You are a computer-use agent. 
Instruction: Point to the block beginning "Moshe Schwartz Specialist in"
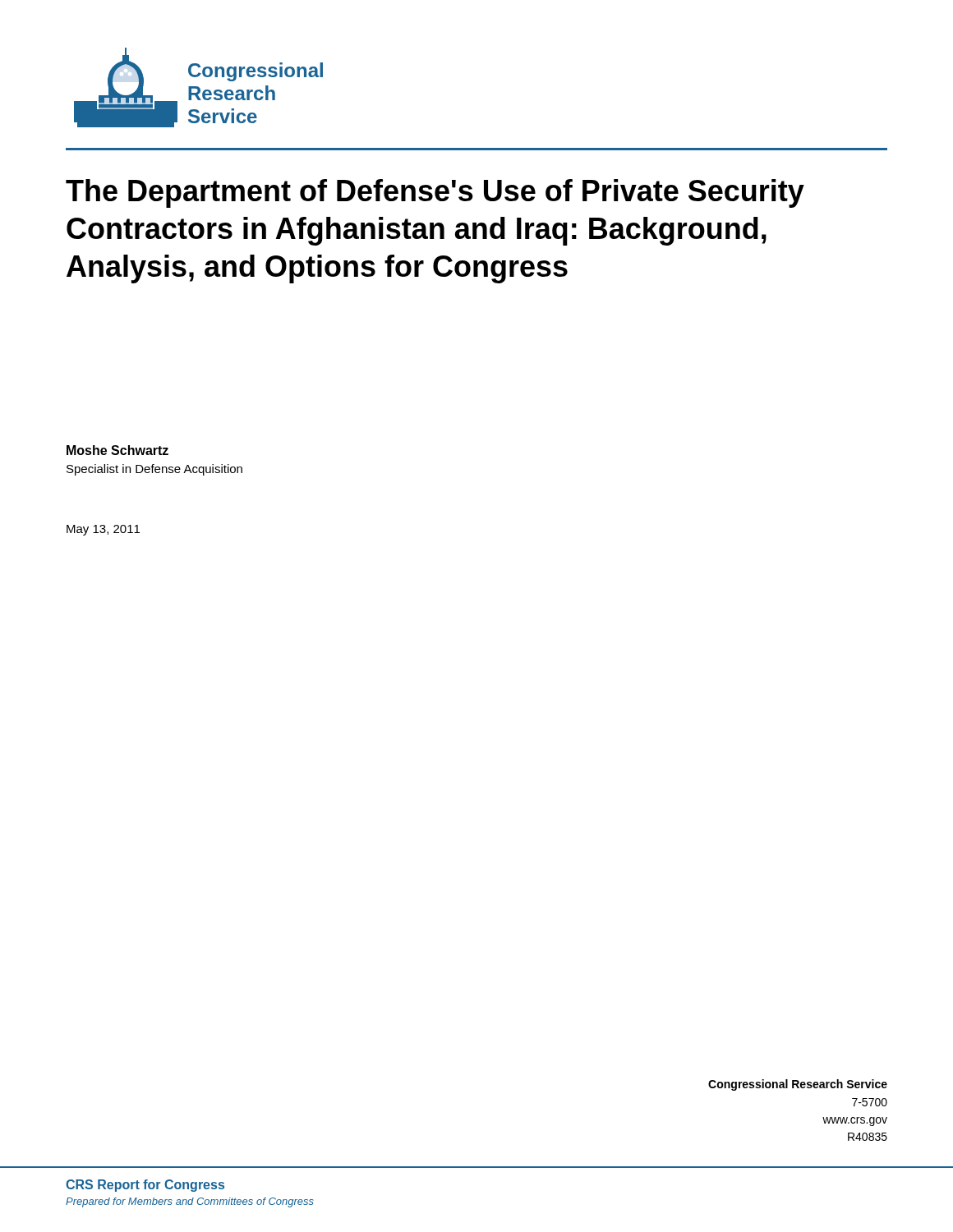154,460
